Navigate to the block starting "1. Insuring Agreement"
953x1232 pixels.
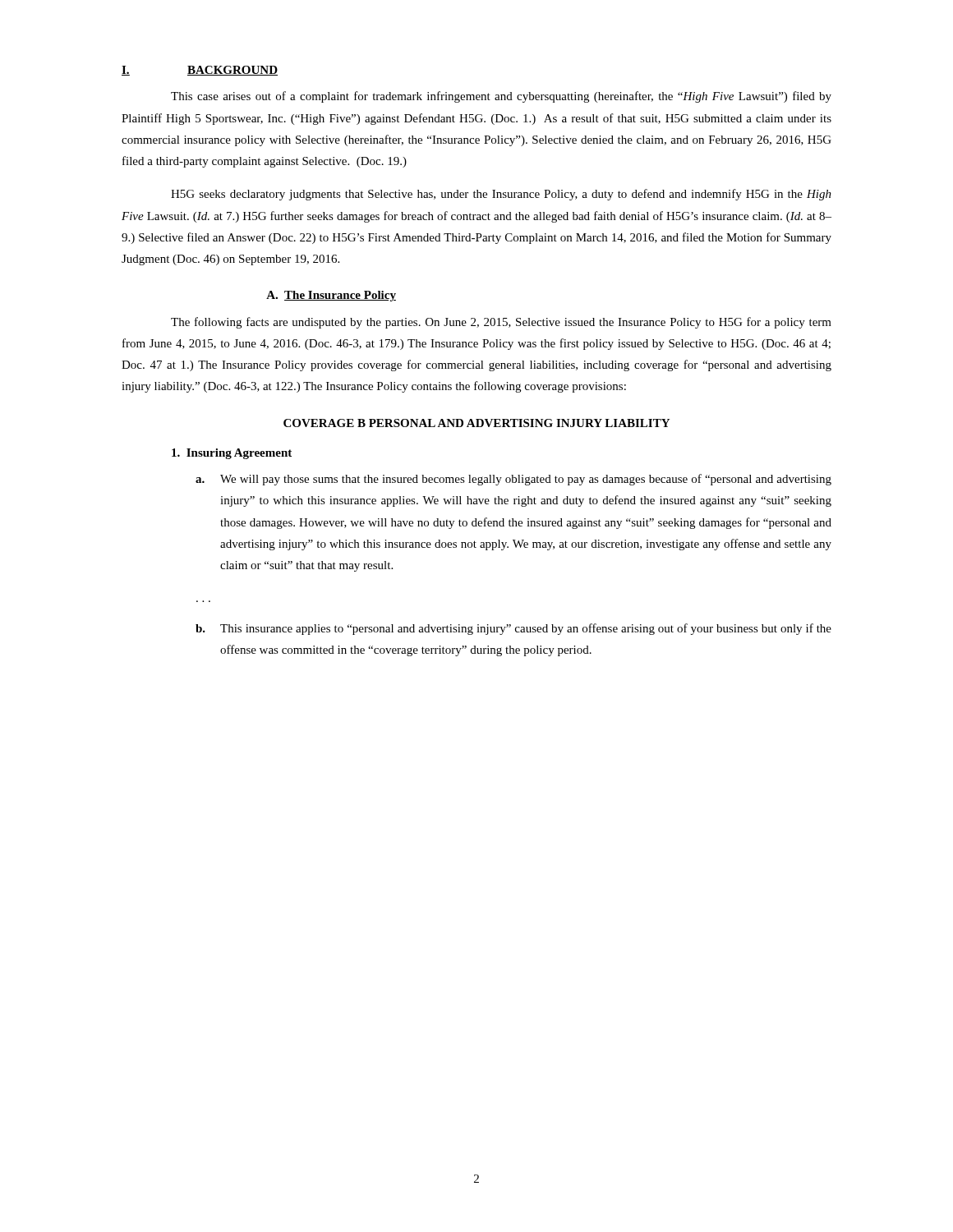231,452
